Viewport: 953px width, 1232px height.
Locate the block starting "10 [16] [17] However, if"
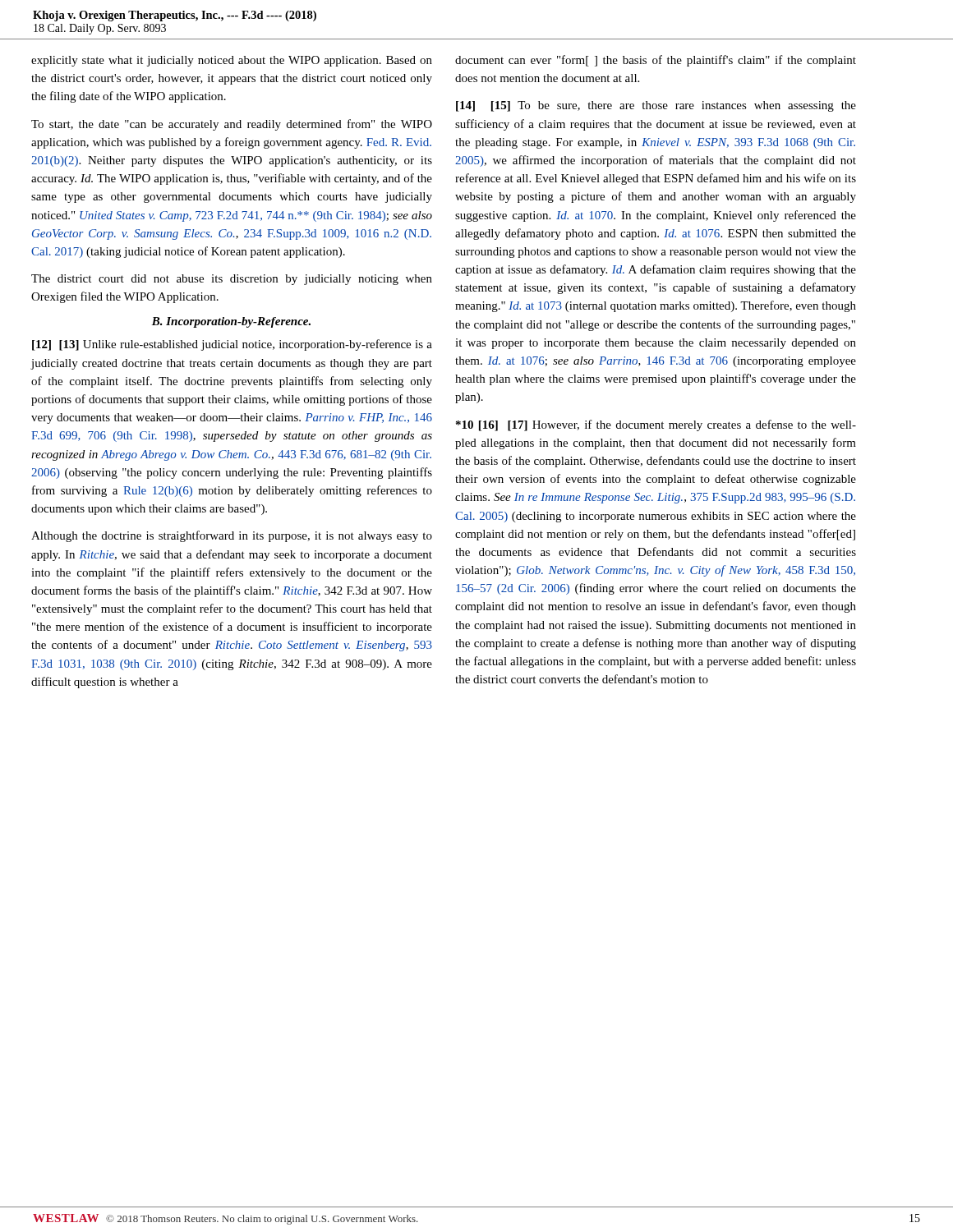coord(656,552)
